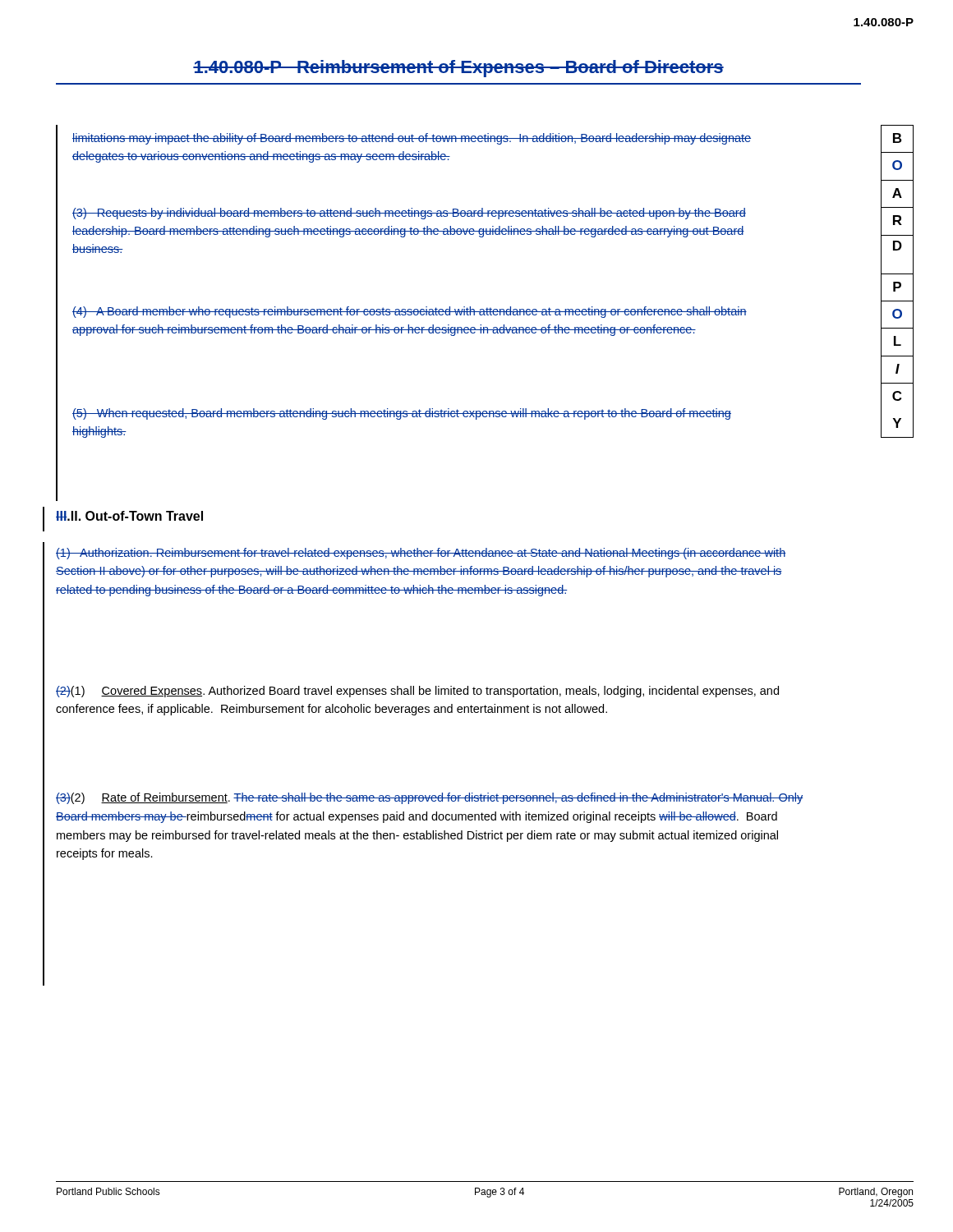Locate the section header that says "III.II. Out-of-Town Travel"
Screen dimensions: 1232x953
(x=130, y=516)
